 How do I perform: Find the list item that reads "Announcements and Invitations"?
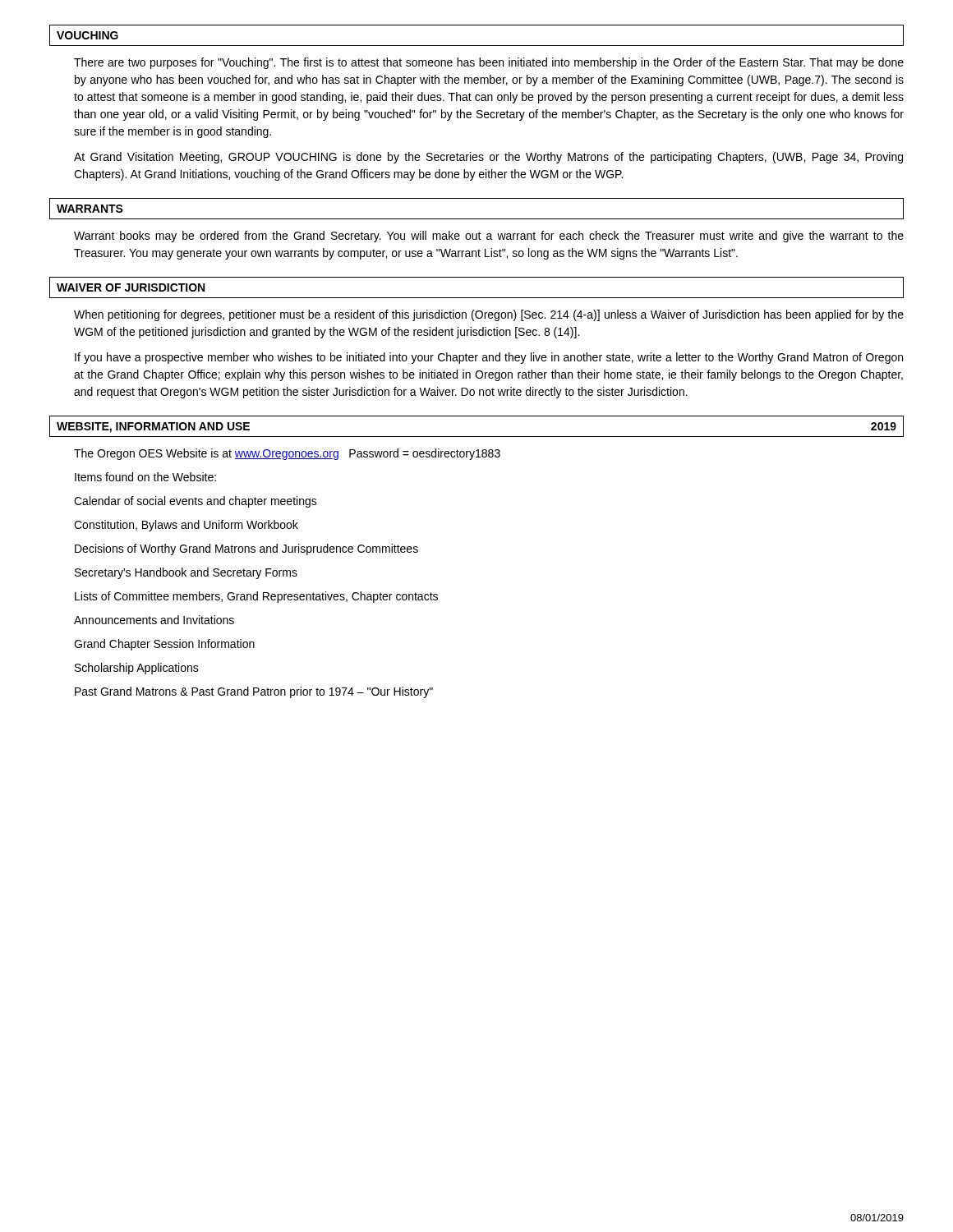[x=154, y=620]
